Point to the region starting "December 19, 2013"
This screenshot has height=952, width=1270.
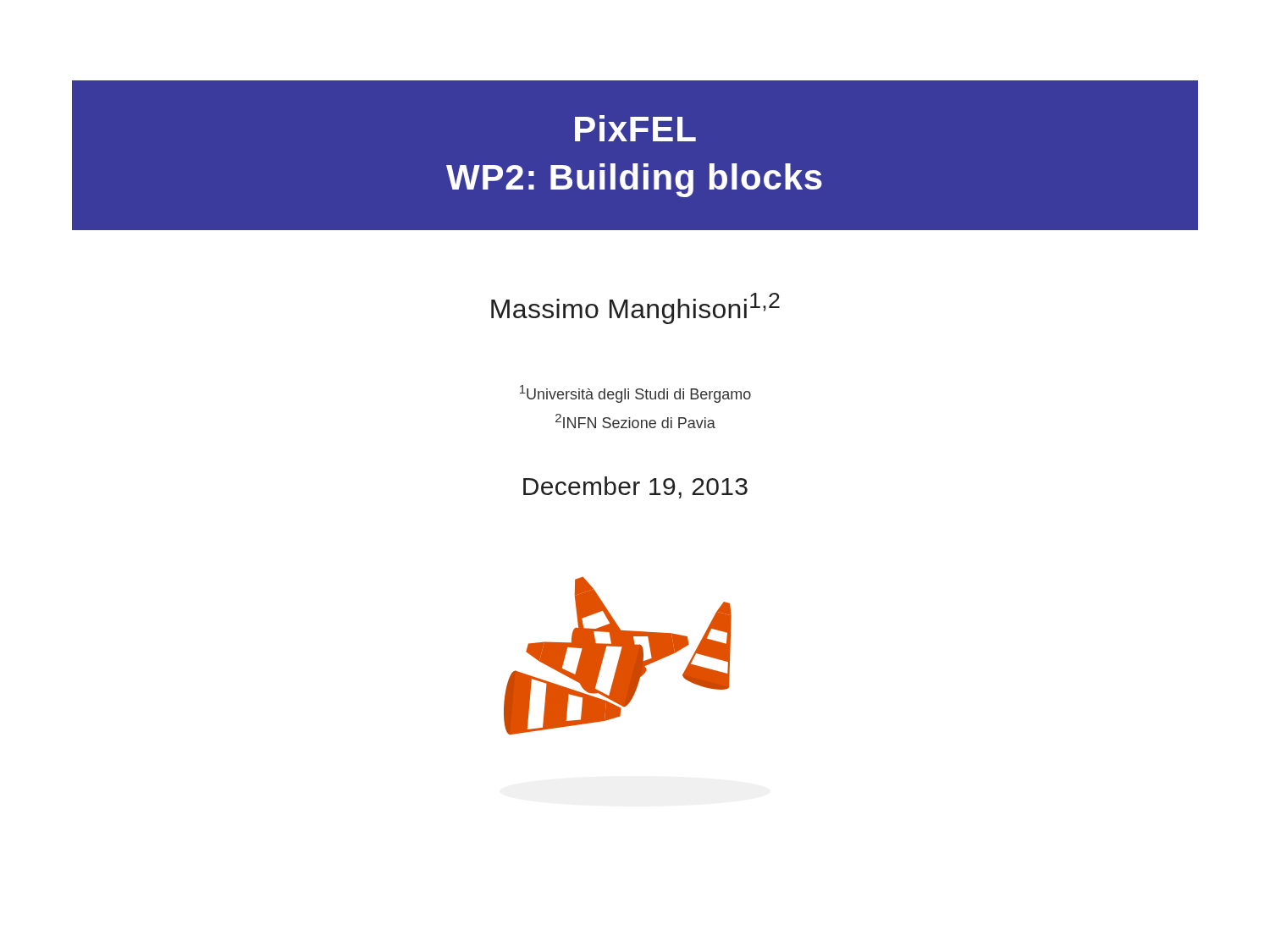click(x=635, y=486)
